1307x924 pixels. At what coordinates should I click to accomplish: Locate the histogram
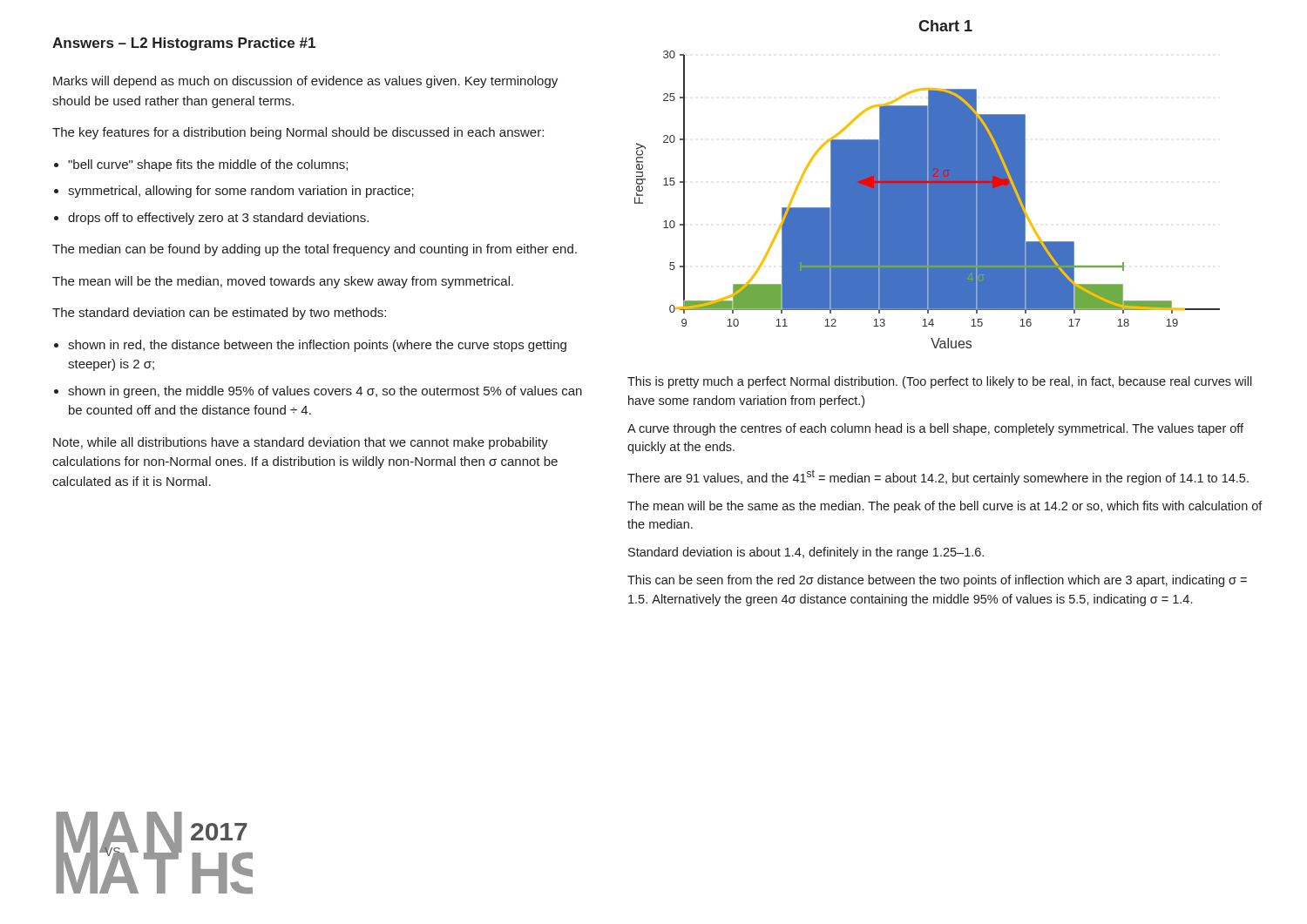pos(945,202)
